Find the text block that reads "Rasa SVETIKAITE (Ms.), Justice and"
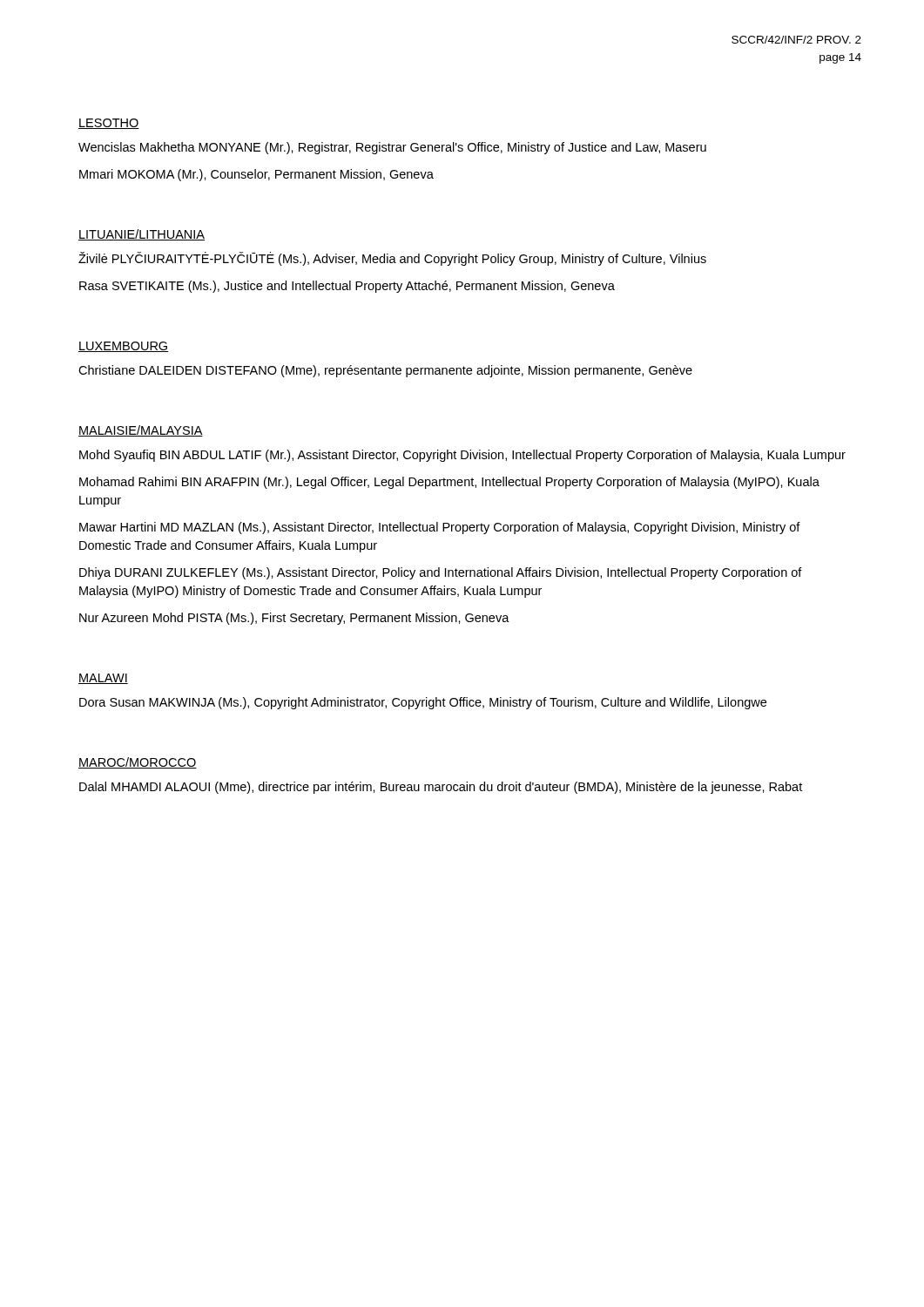The image size is (924, 1307). click(346, 286)
